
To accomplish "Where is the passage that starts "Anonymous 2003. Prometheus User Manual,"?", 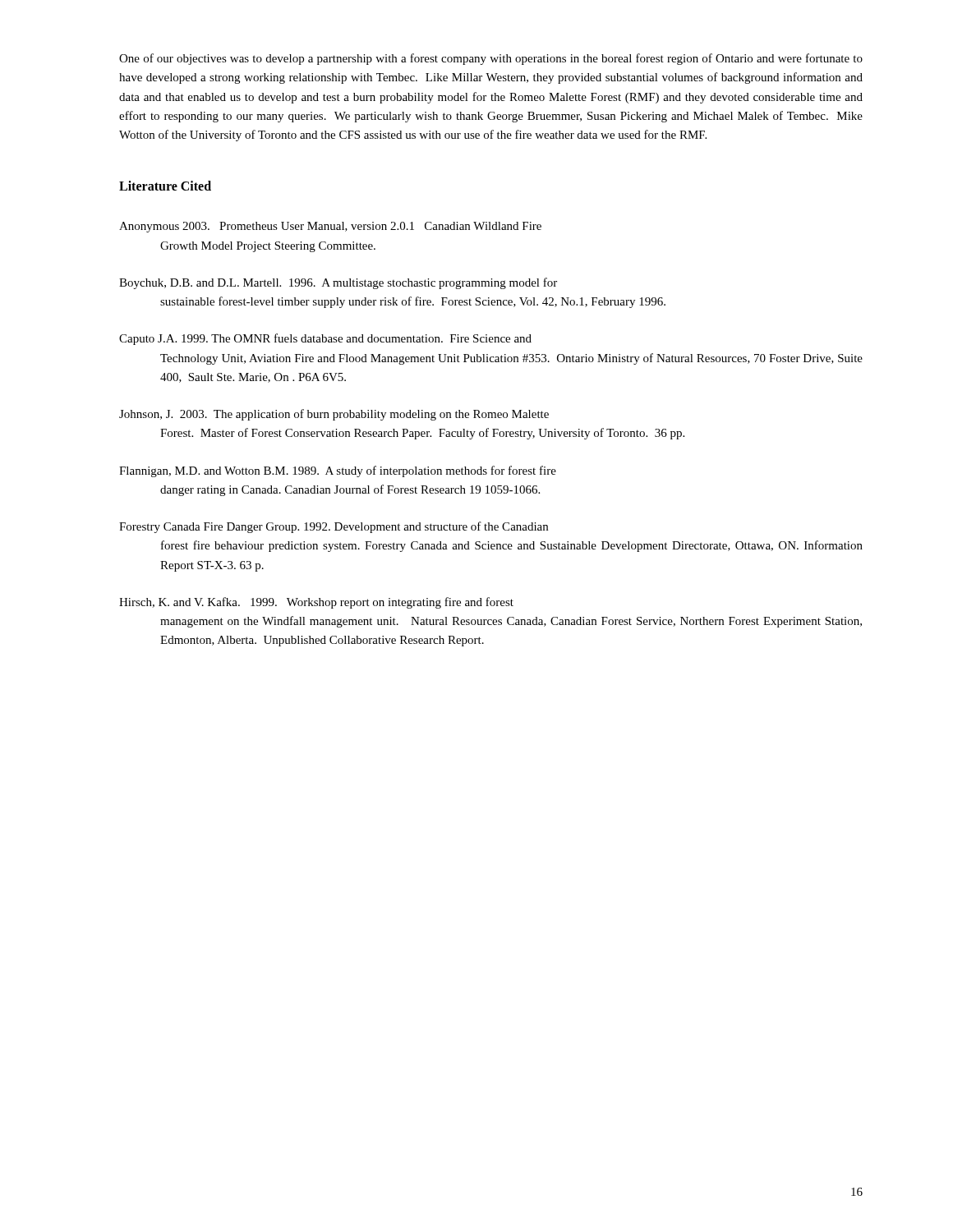I will (x=491, y=236).
